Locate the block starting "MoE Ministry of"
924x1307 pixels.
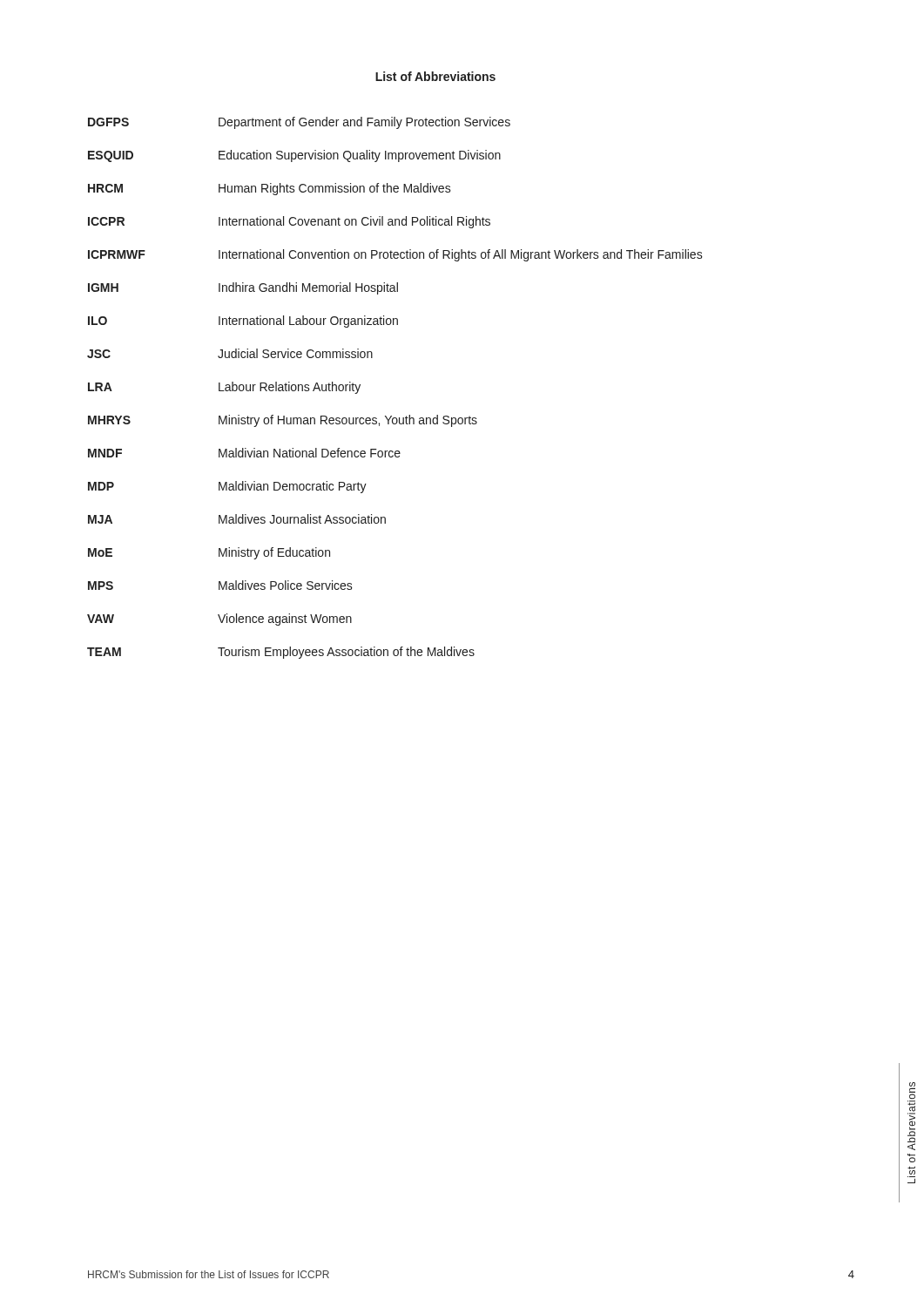point(100,553)
